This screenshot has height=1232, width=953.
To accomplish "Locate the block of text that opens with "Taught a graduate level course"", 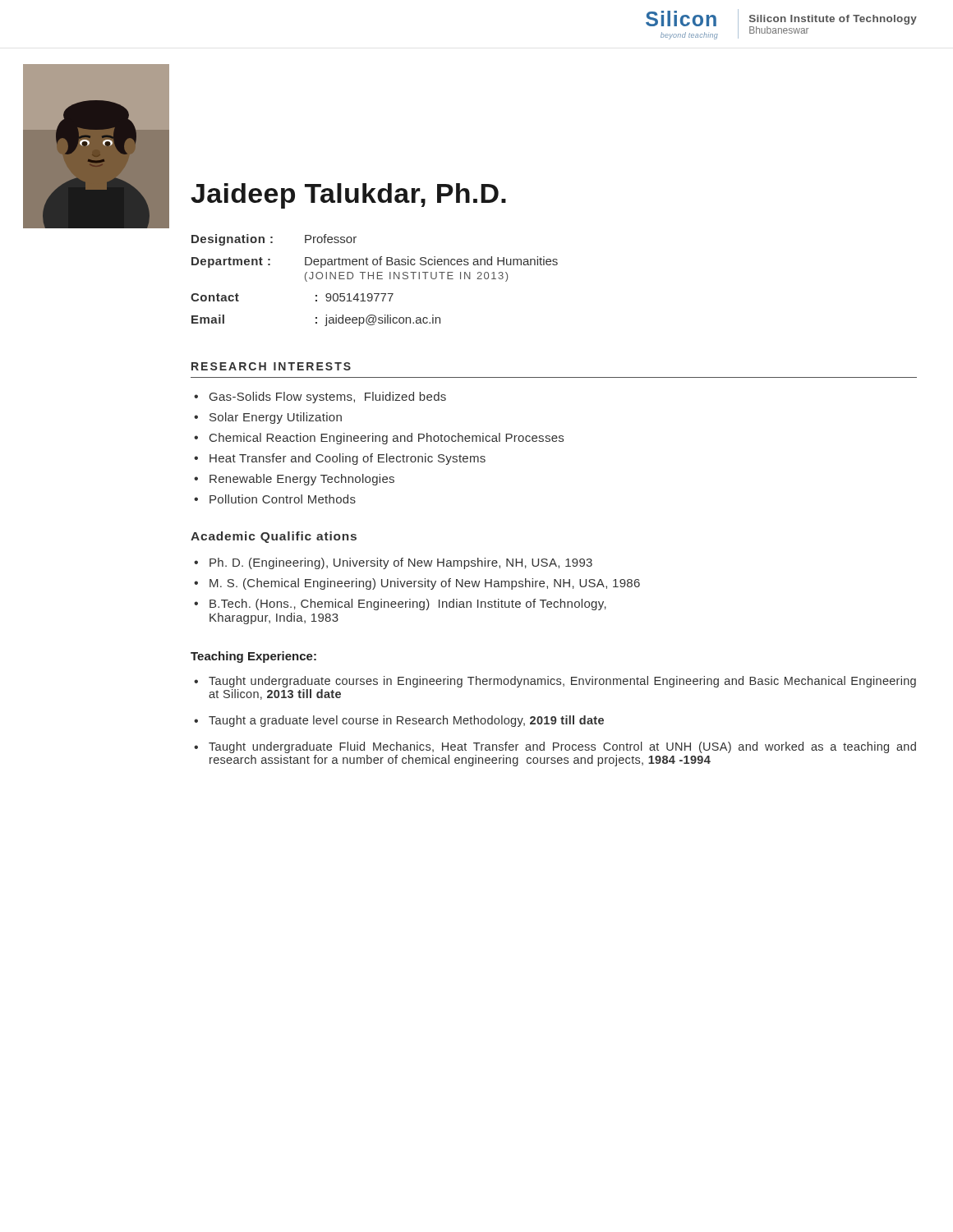I will [407, 720].
